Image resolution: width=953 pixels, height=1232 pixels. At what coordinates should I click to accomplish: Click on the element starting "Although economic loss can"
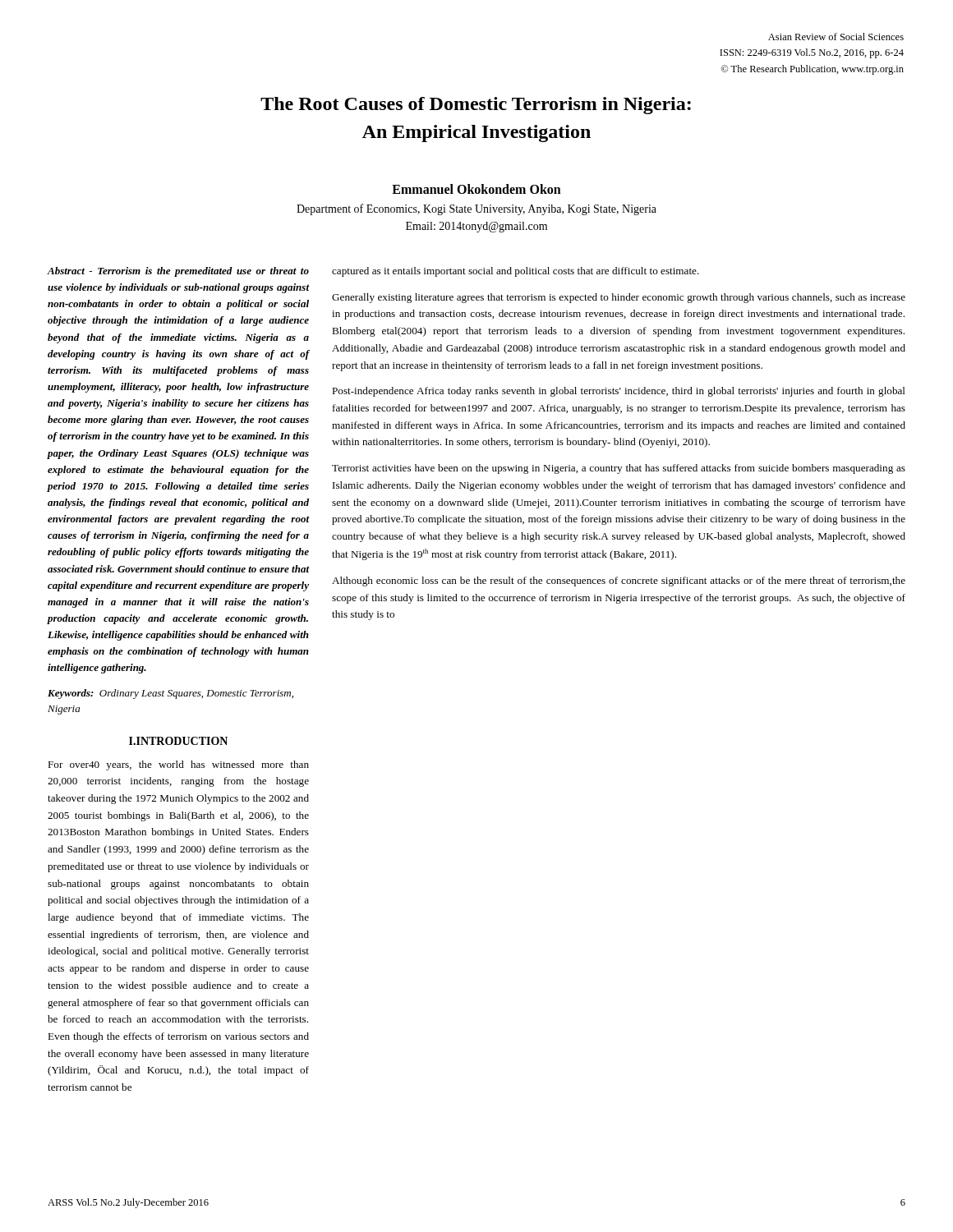coord(619,597)
